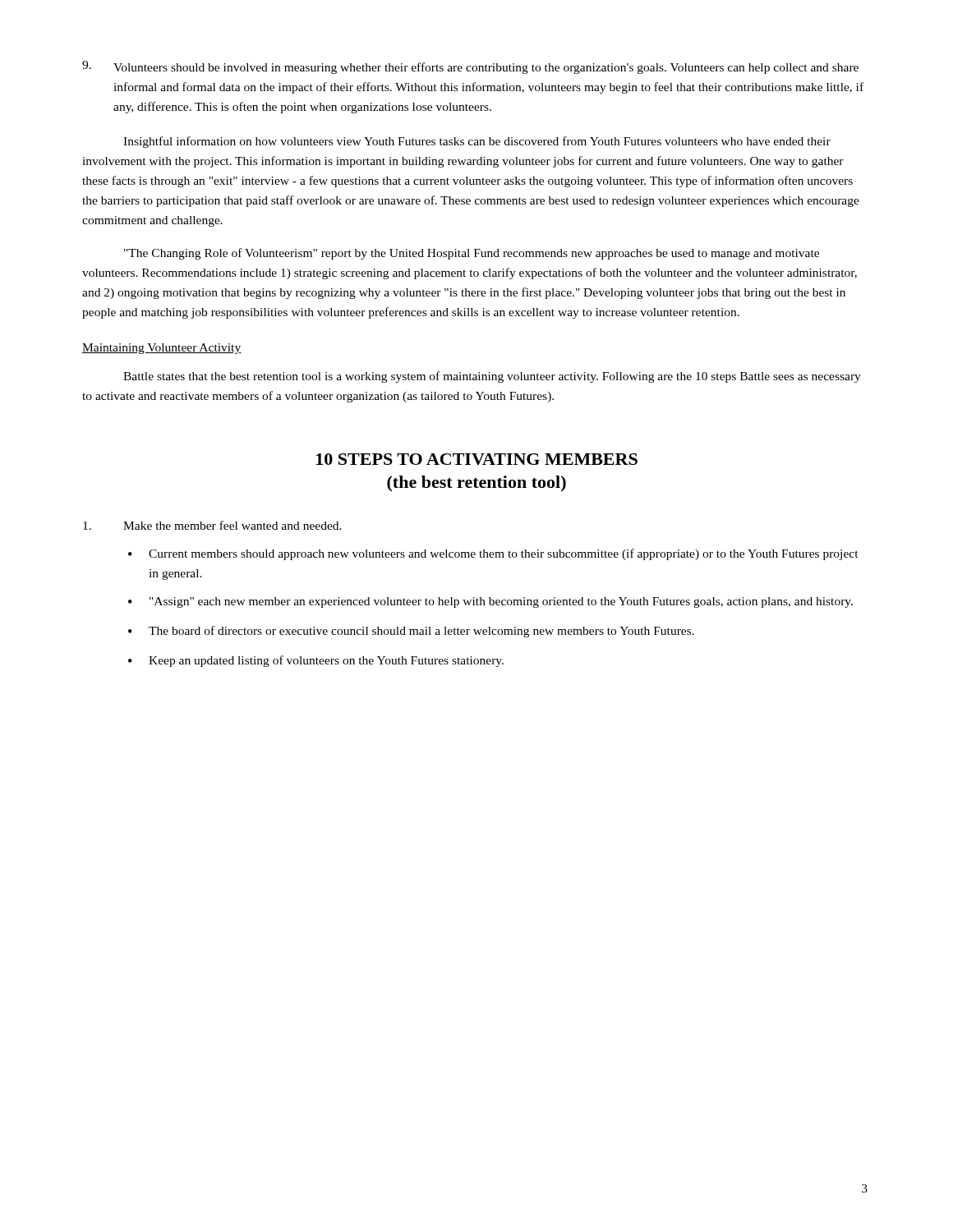Select a section header

161,347
